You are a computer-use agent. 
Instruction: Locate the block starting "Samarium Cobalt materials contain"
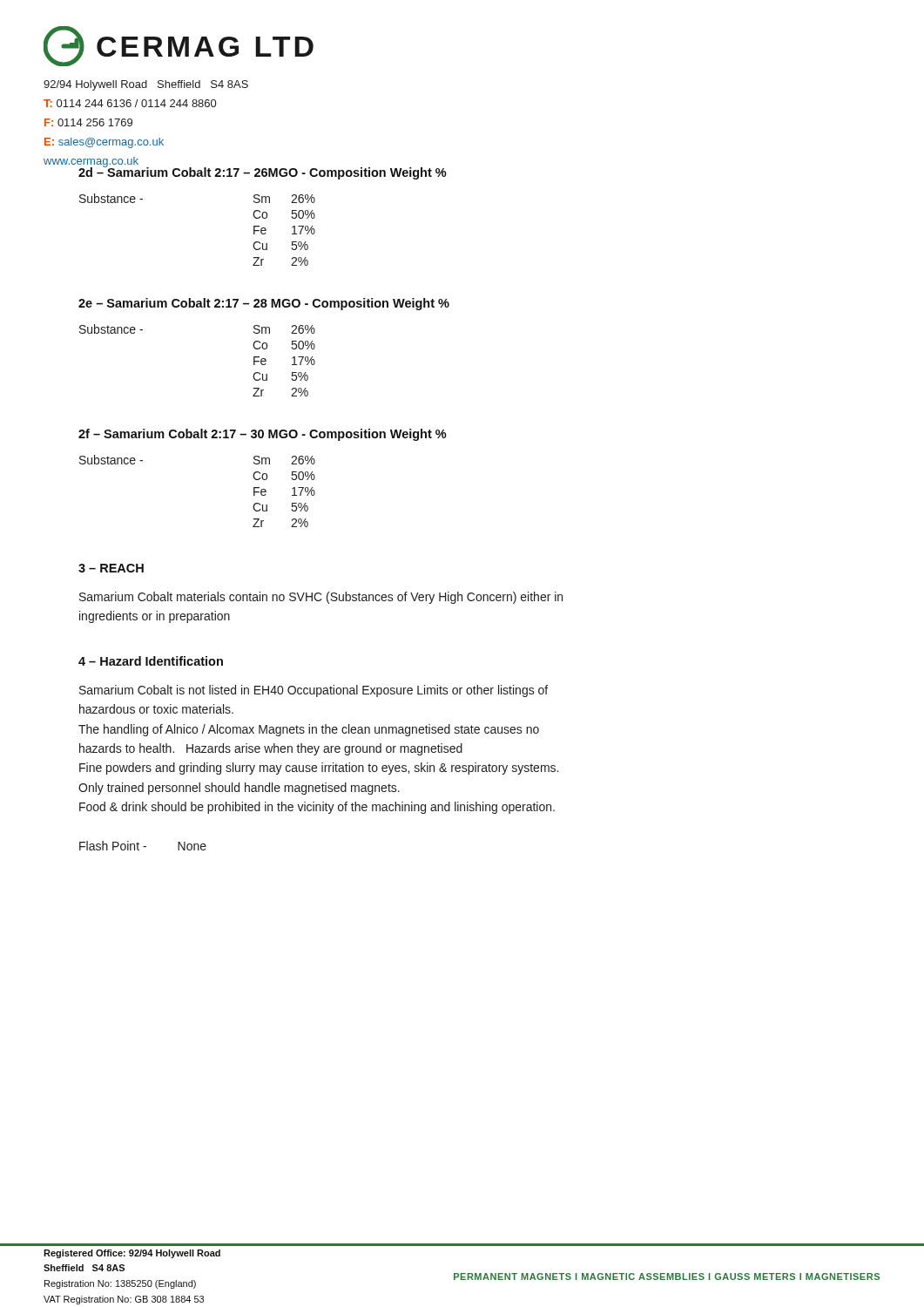coord(321,607)
